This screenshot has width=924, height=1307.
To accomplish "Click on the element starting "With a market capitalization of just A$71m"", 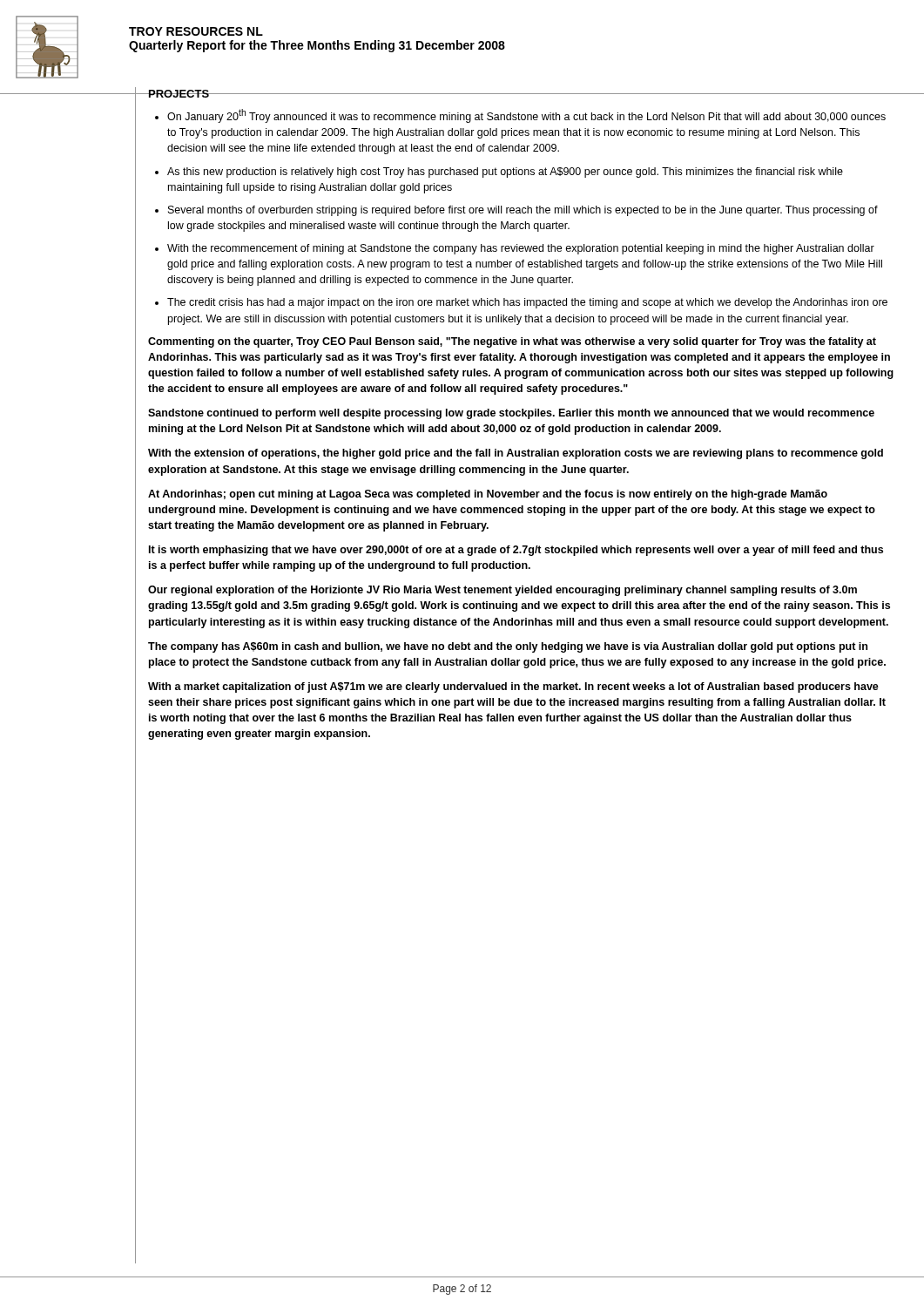I will pyautogui.click(x=517, y=710).
